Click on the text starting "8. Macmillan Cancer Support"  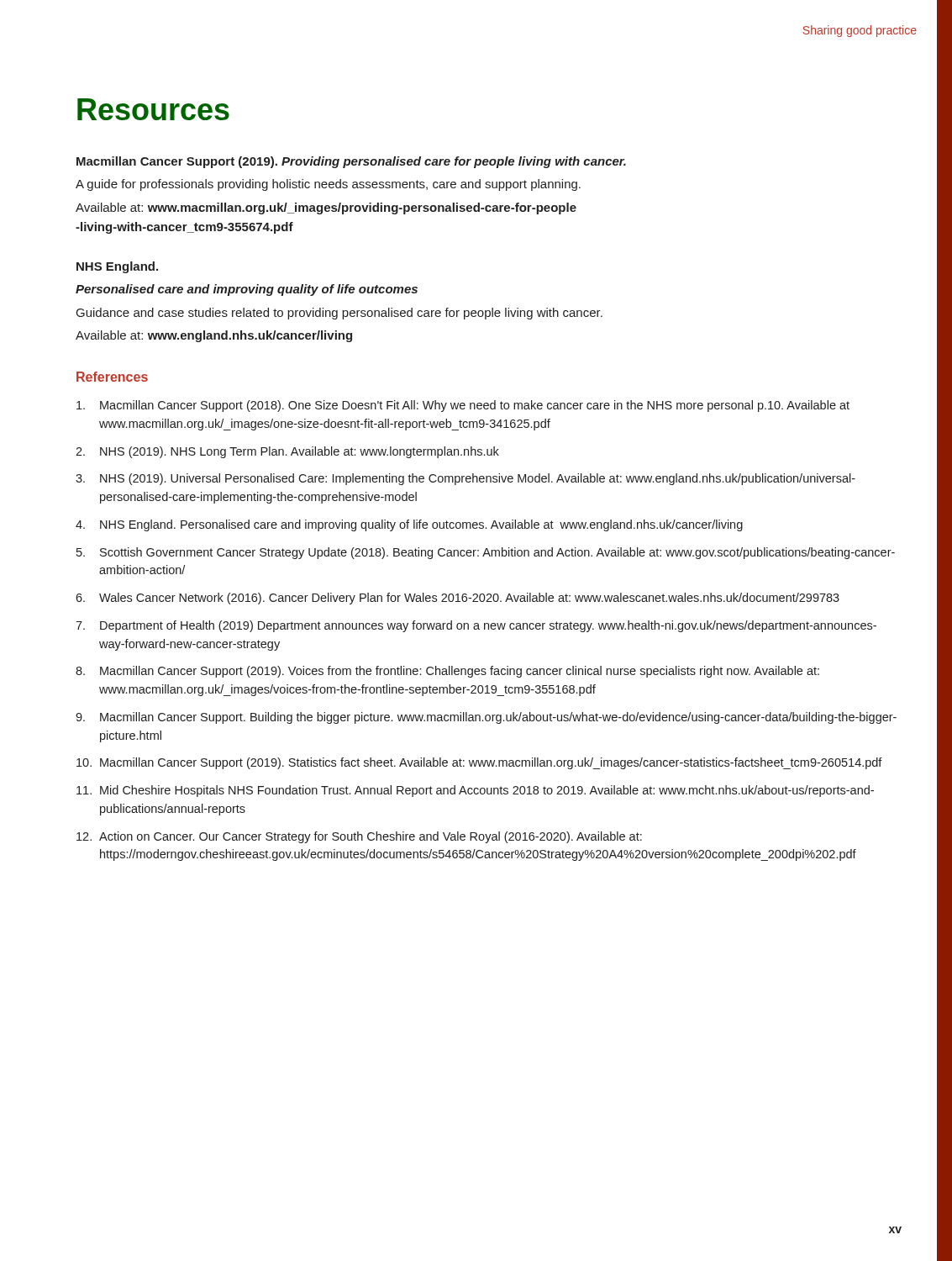pyautogui.click(x=489, y=681)
